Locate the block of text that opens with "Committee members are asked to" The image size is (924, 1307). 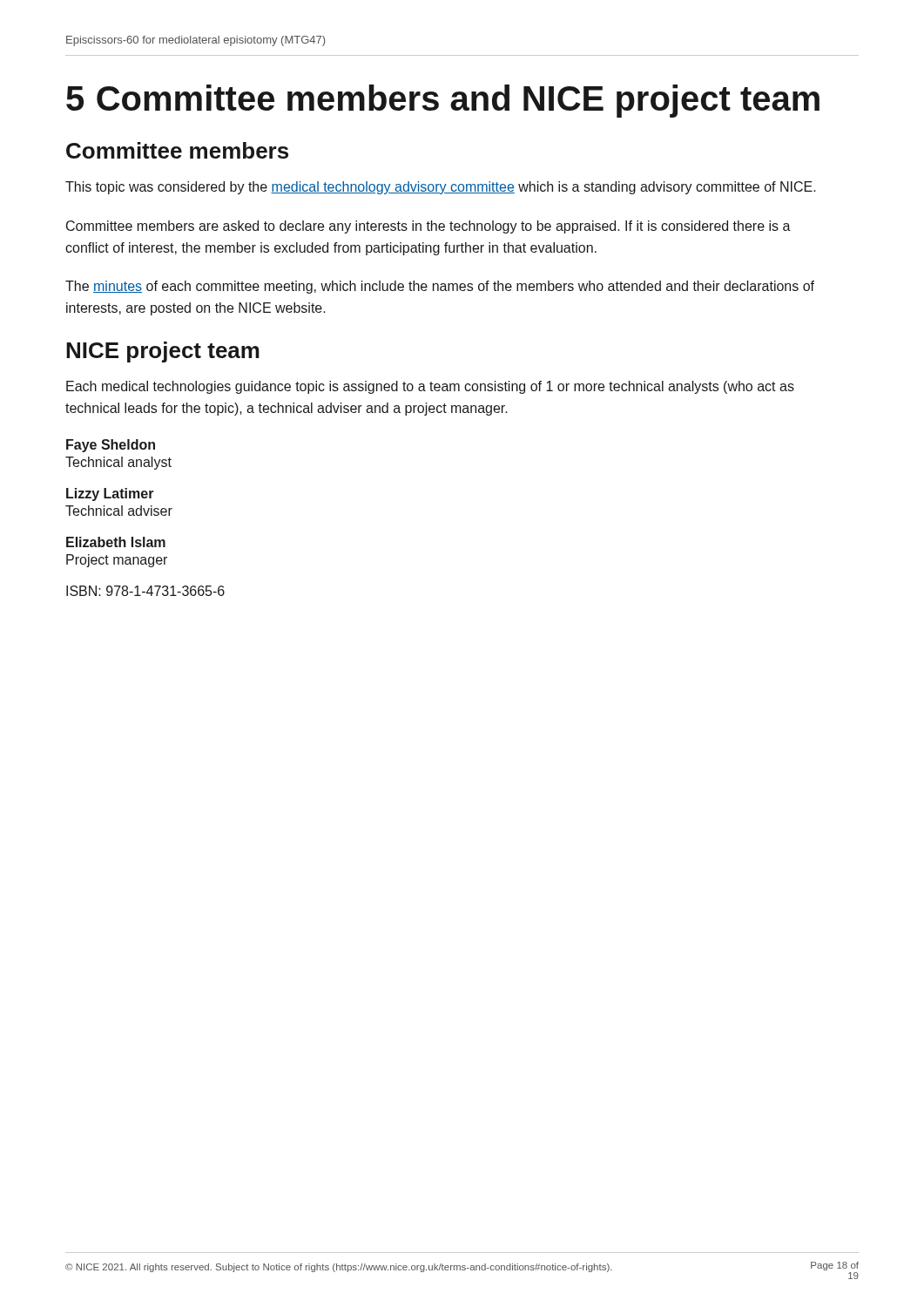click(428, 237)
